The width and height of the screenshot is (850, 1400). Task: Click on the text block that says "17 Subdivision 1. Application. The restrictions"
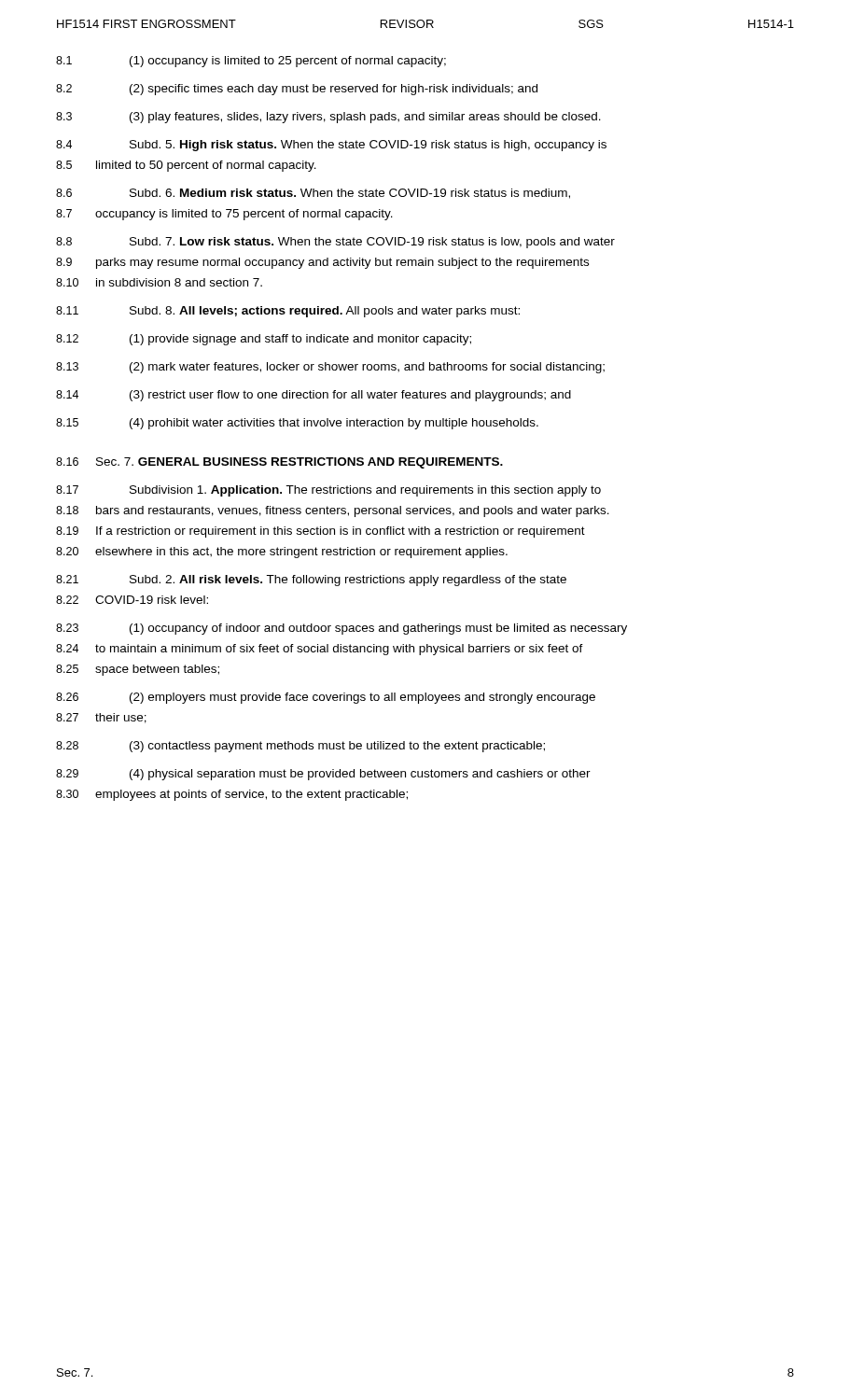tap(425, 490)
